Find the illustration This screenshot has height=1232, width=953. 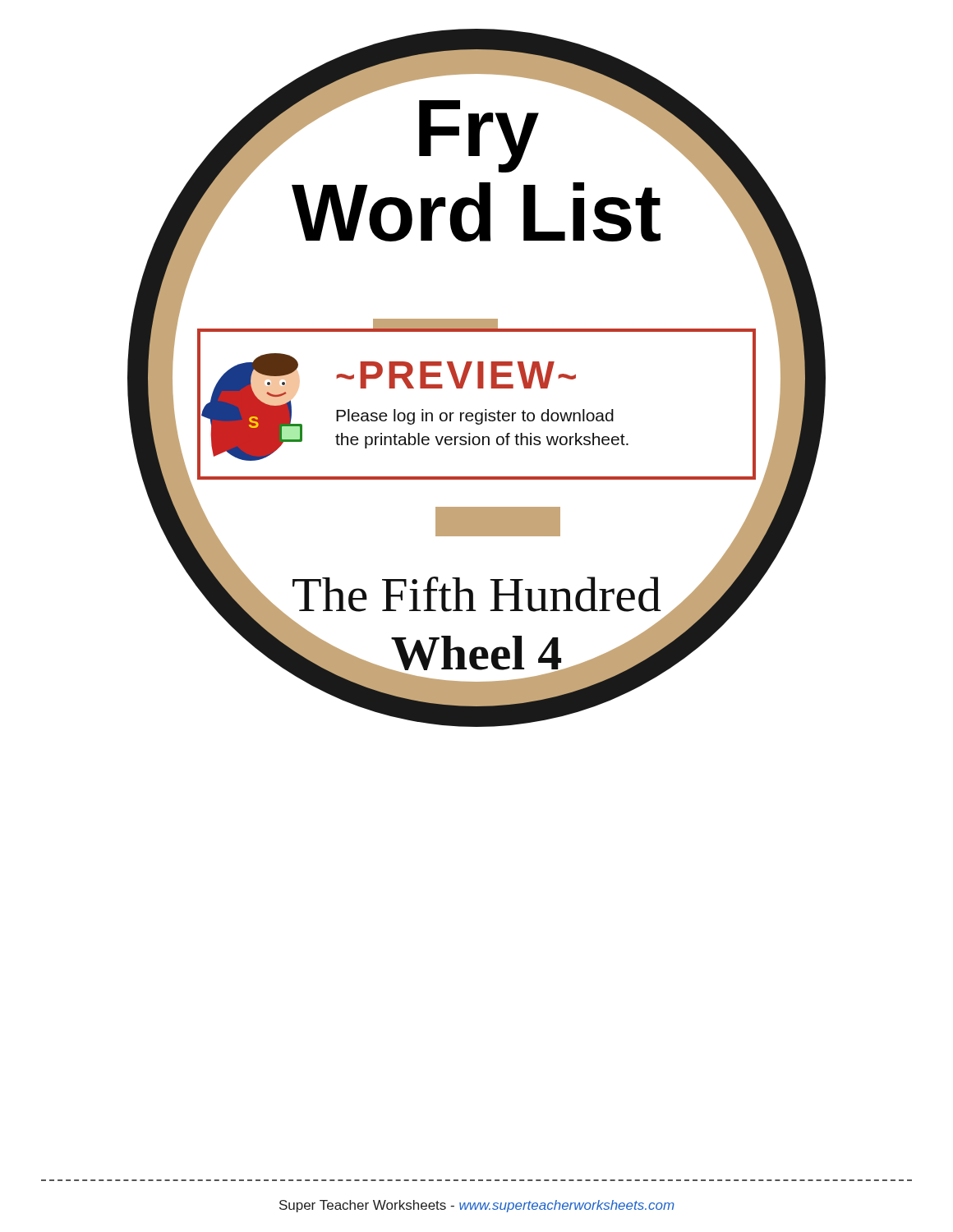476,378
